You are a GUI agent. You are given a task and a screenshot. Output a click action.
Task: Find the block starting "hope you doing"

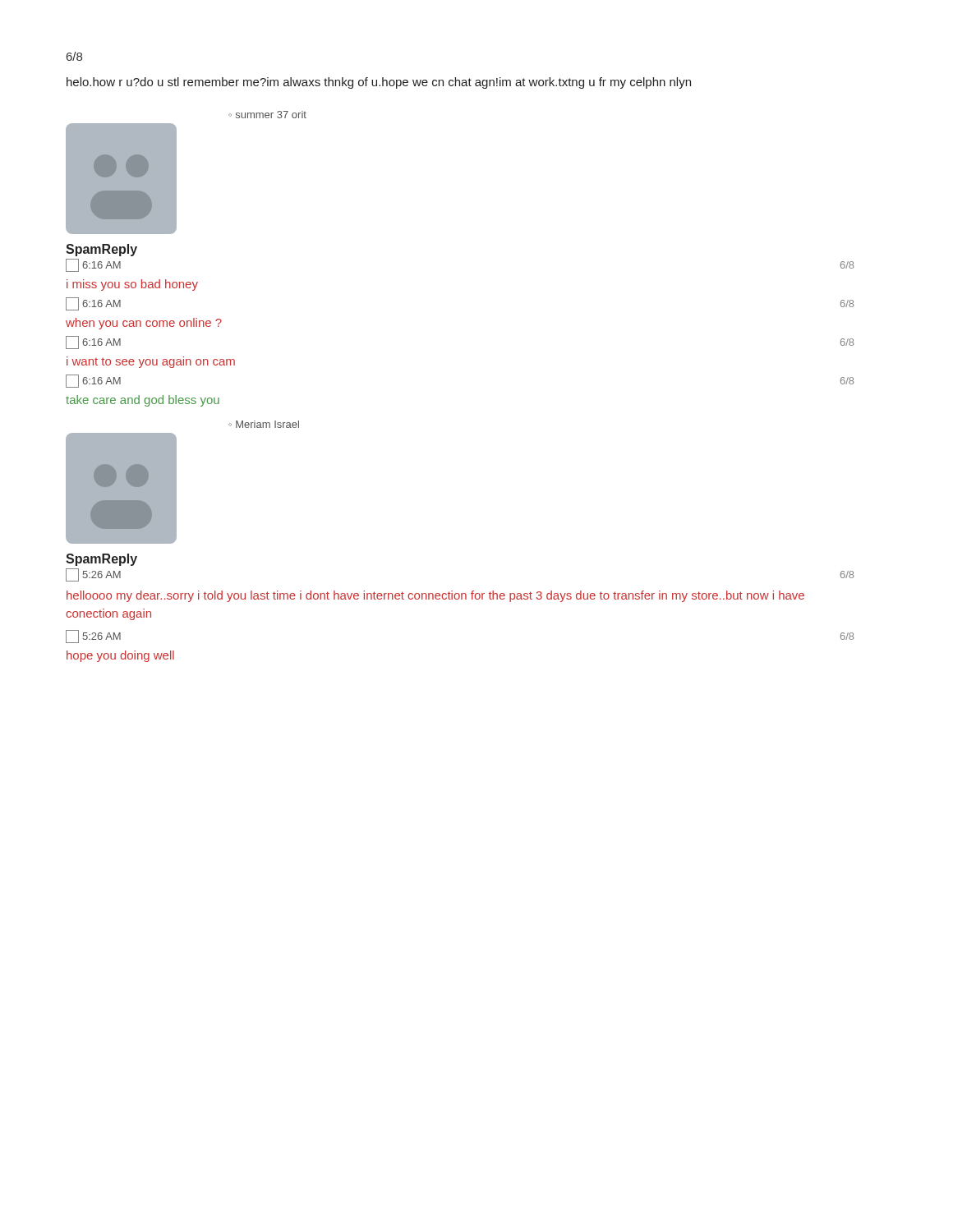[120, 655]
